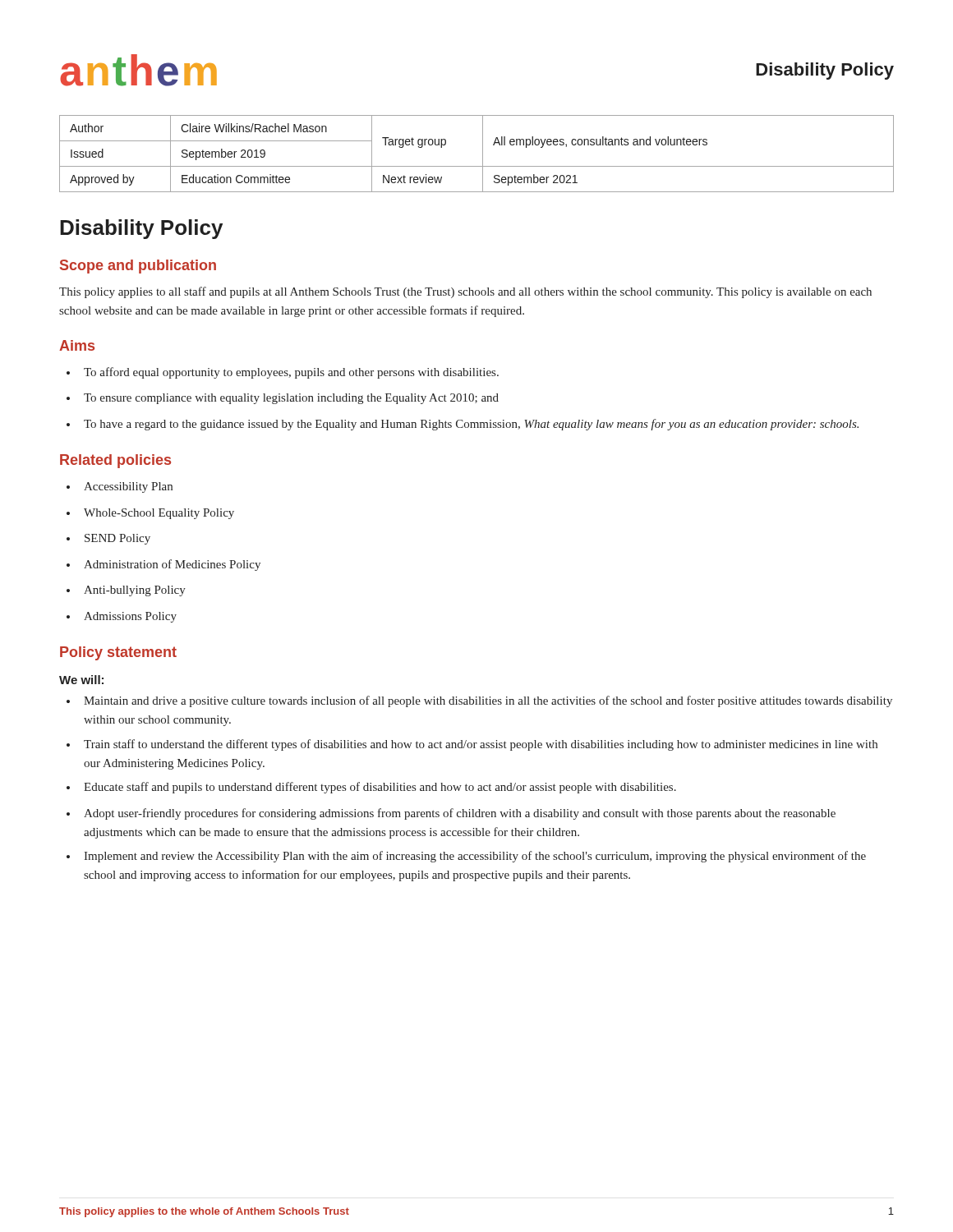
Task: Find the list item with the text "• SEND Policy"
Action: (108, 539)
